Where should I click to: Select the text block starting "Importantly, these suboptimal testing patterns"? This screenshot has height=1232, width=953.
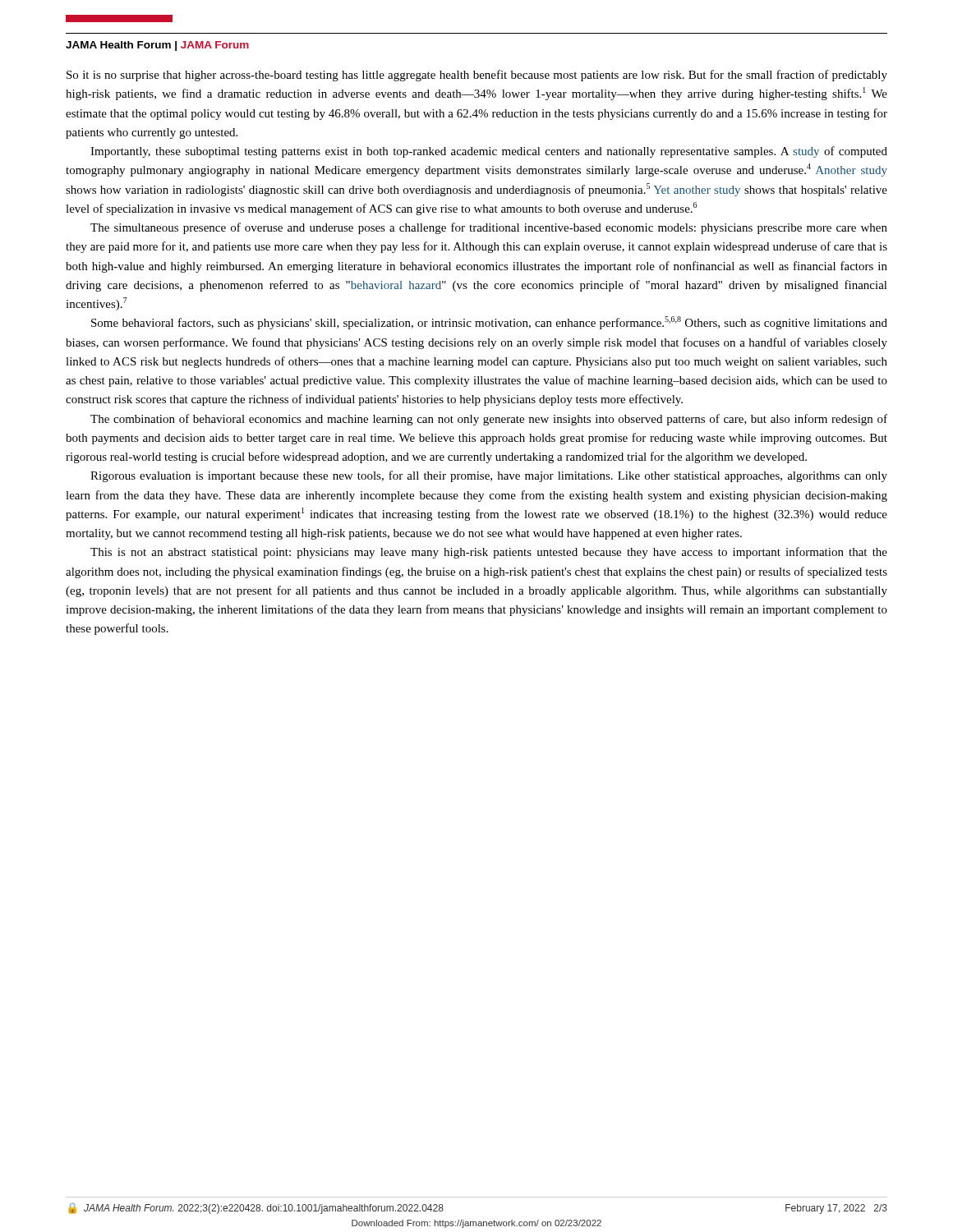(x=476, y=180)
